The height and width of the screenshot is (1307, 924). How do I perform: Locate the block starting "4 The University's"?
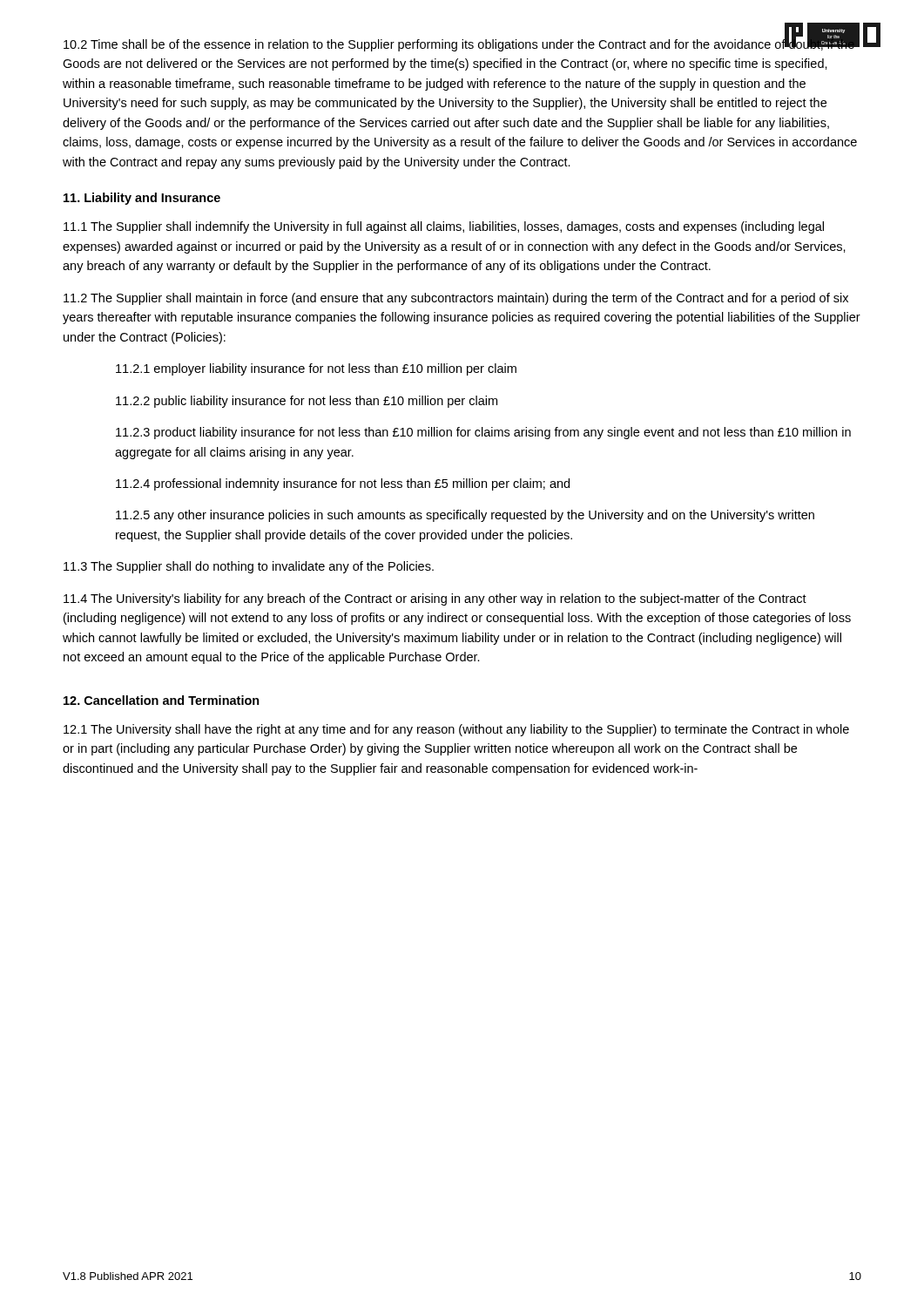(457, 628)
